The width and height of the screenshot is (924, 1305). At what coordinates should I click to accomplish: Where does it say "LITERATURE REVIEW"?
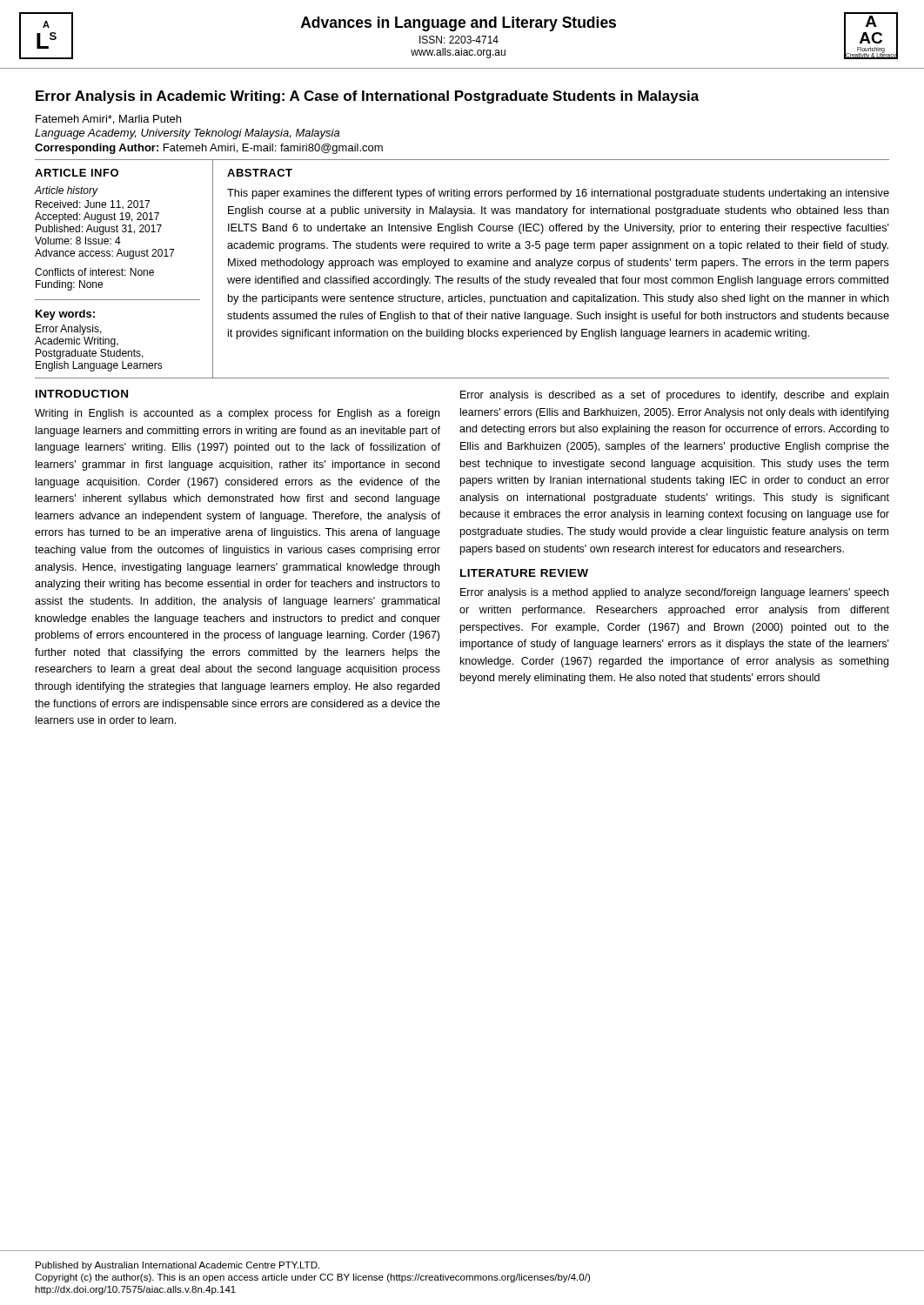[x=524, y=573]
